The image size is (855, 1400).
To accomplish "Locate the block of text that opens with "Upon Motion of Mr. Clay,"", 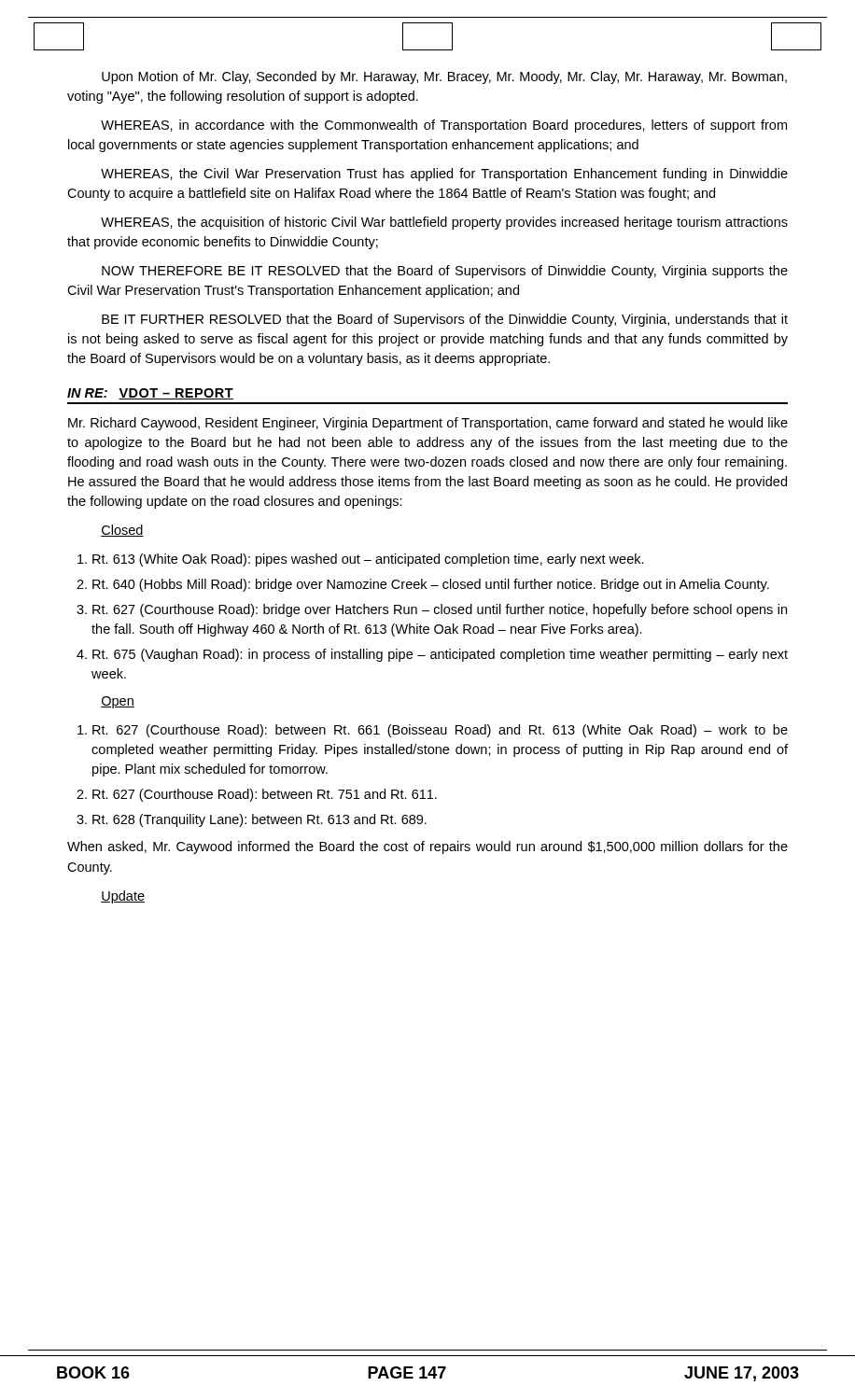I will (428, 86).
